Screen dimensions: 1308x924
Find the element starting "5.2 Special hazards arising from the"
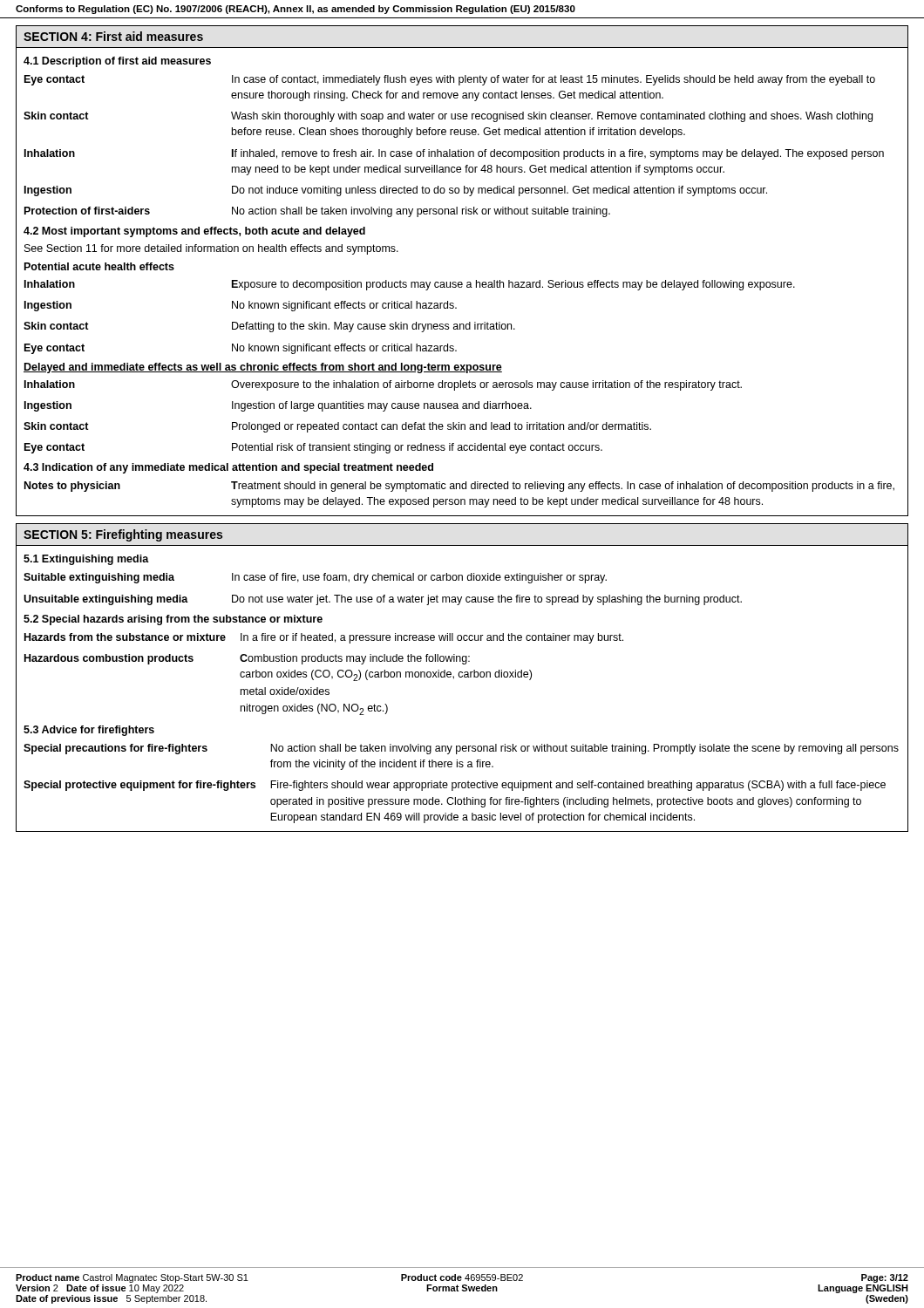pyautogui.click(x=173, y=619)
